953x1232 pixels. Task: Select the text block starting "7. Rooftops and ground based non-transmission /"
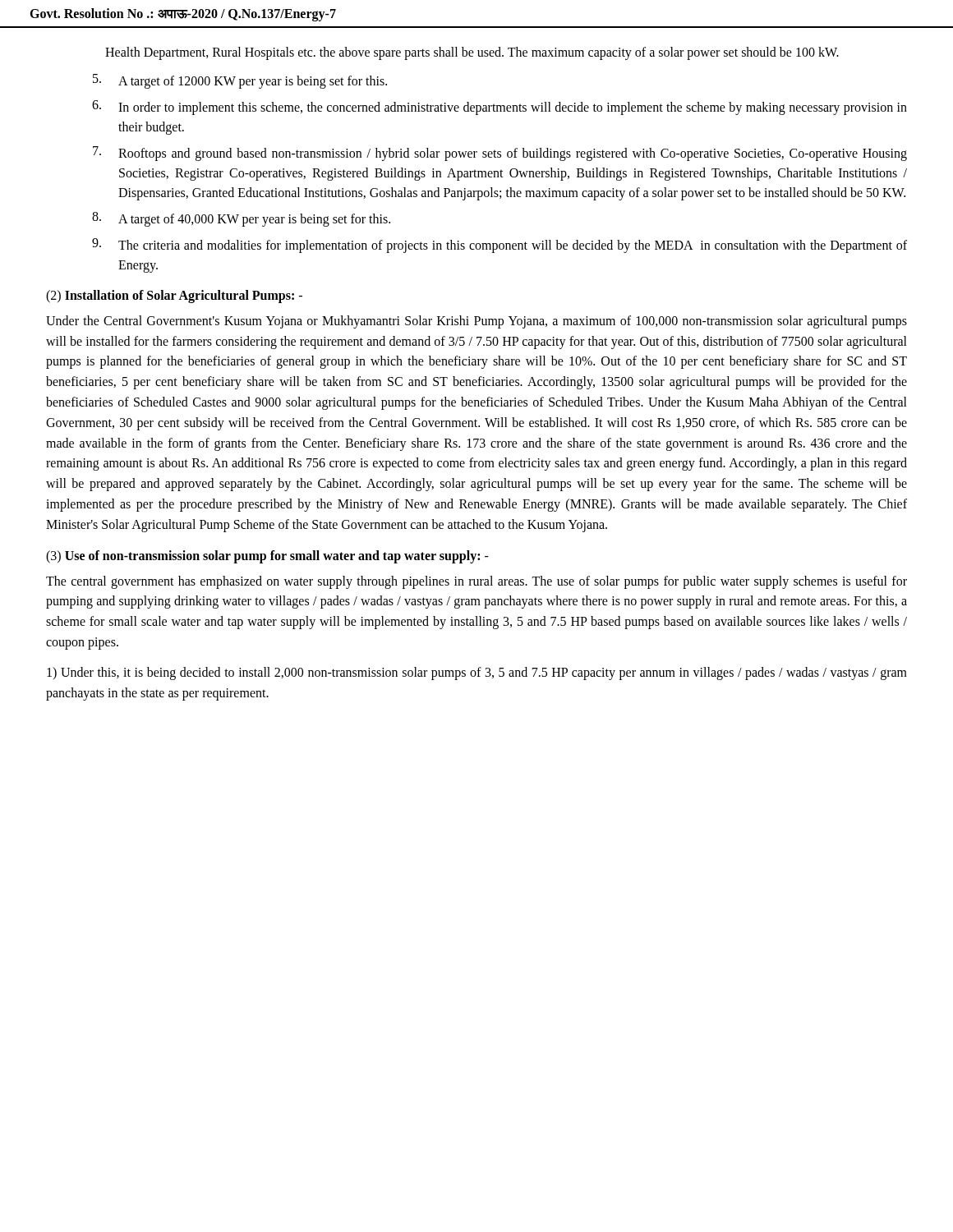500,173
